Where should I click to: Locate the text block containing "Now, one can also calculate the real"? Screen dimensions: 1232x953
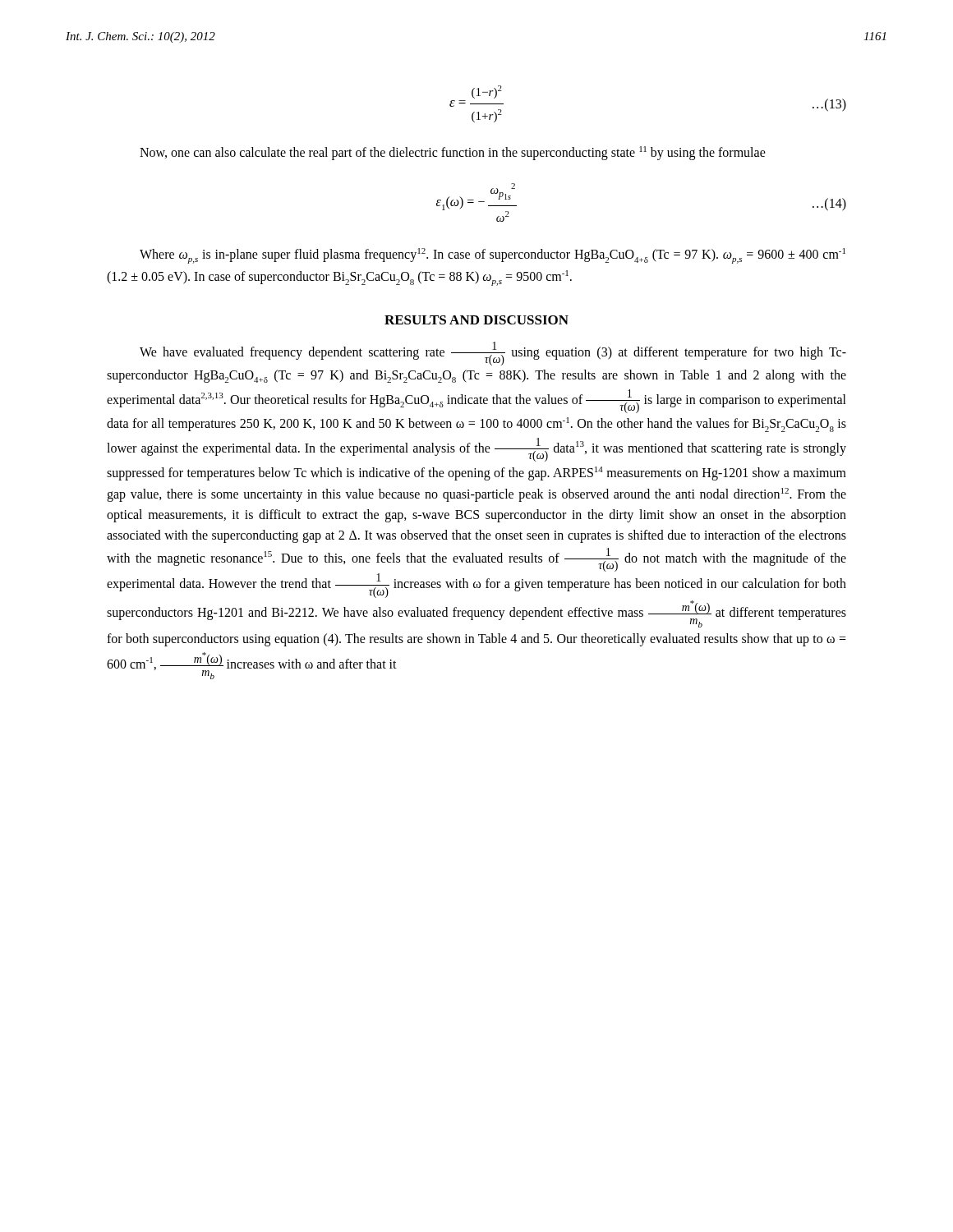(476, 153)
